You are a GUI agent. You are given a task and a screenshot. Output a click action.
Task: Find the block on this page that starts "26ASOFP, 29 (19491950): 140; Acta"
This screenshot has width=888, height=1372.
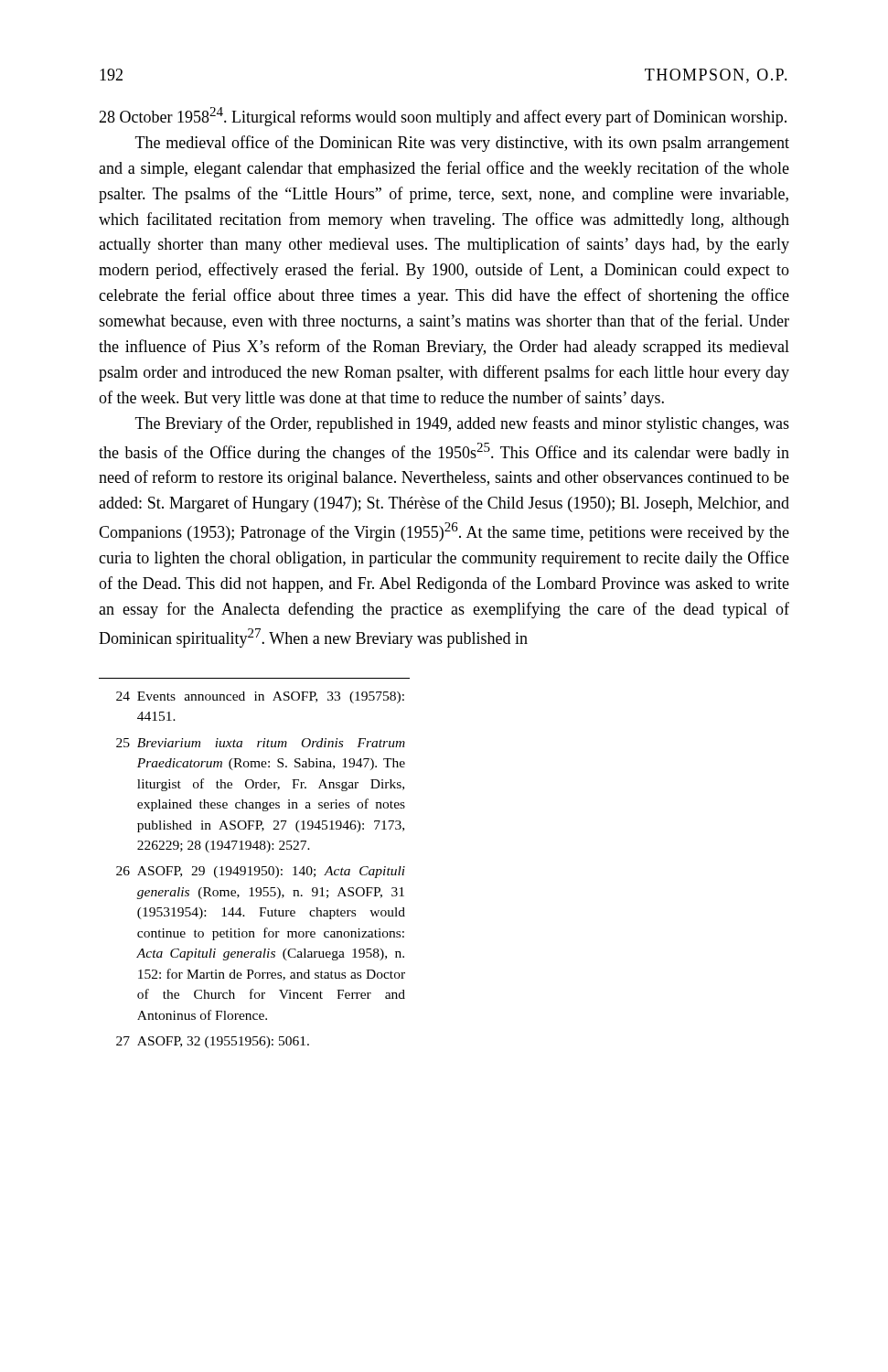click(x=252, y=943)
